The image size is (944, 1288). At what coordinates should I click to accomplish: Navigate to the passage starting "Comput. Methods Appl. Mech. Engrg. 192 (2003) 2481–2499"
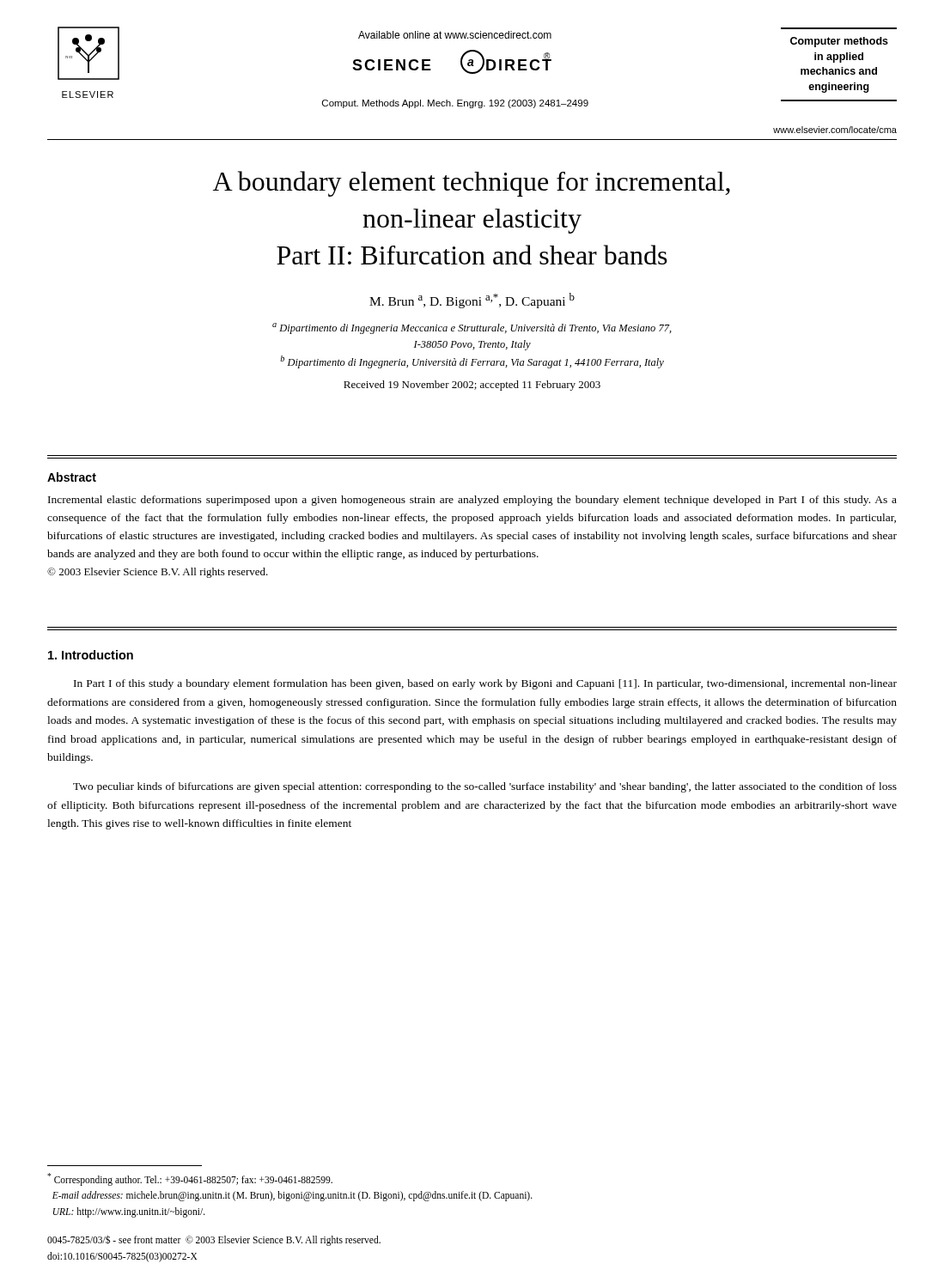pyautogui.click(x=455, y=103)
